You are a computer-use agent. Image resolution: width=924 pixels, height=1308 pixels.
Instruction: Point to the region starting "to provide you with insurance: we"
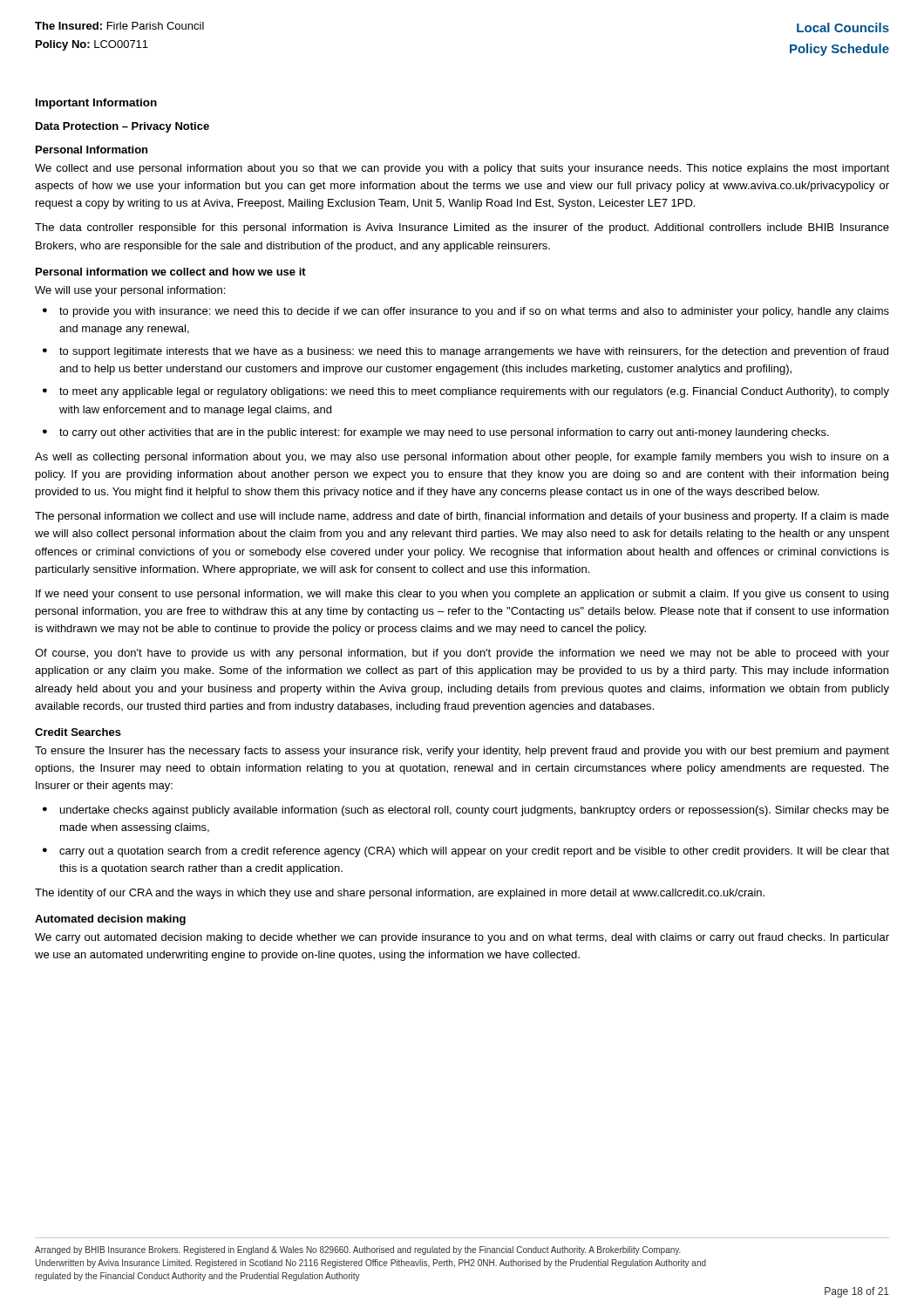click(x=474, y=320)
